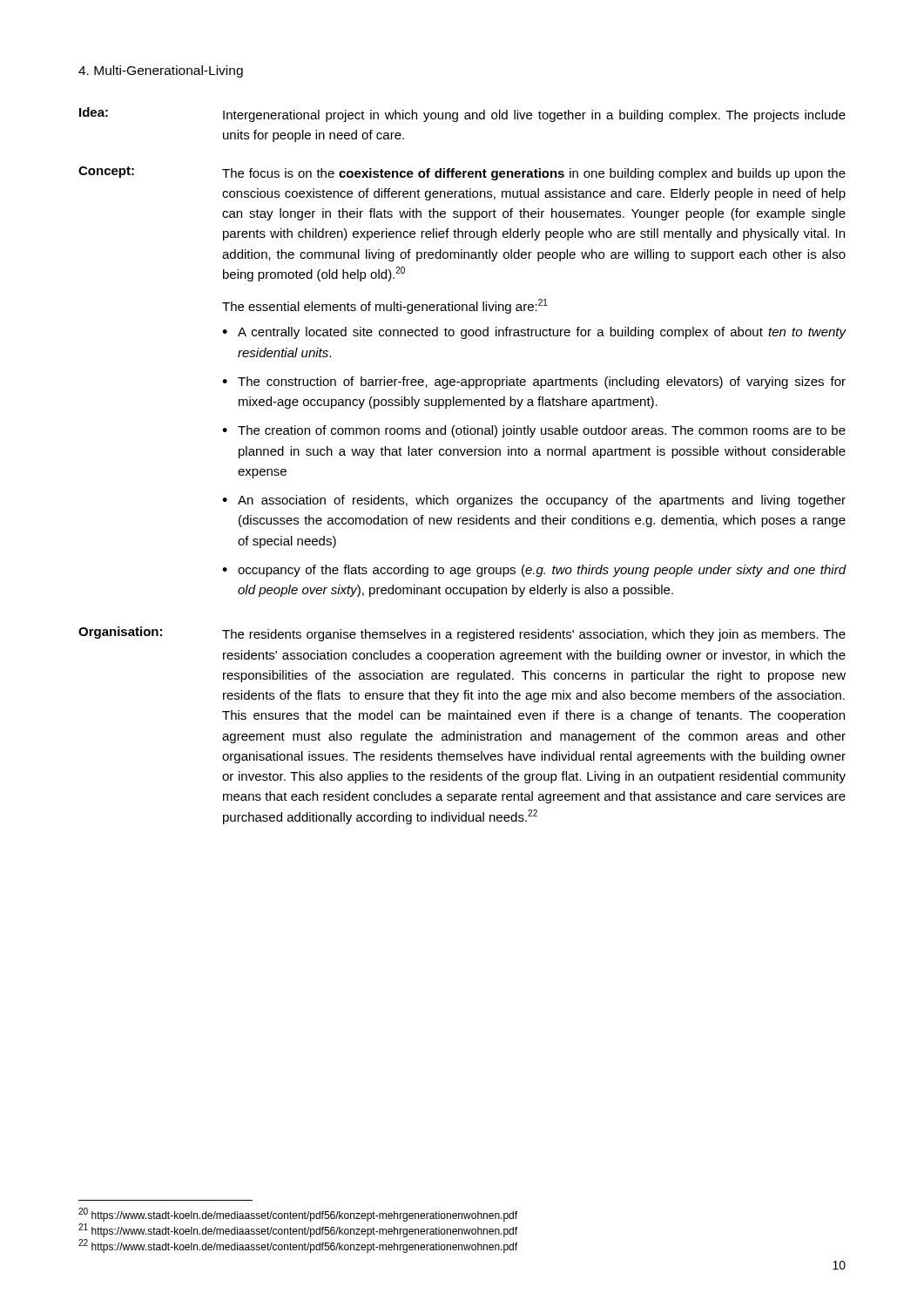
Task: Find the block starting "Concept: The focus is on the coexistence of"
Action: coord(462,385)
